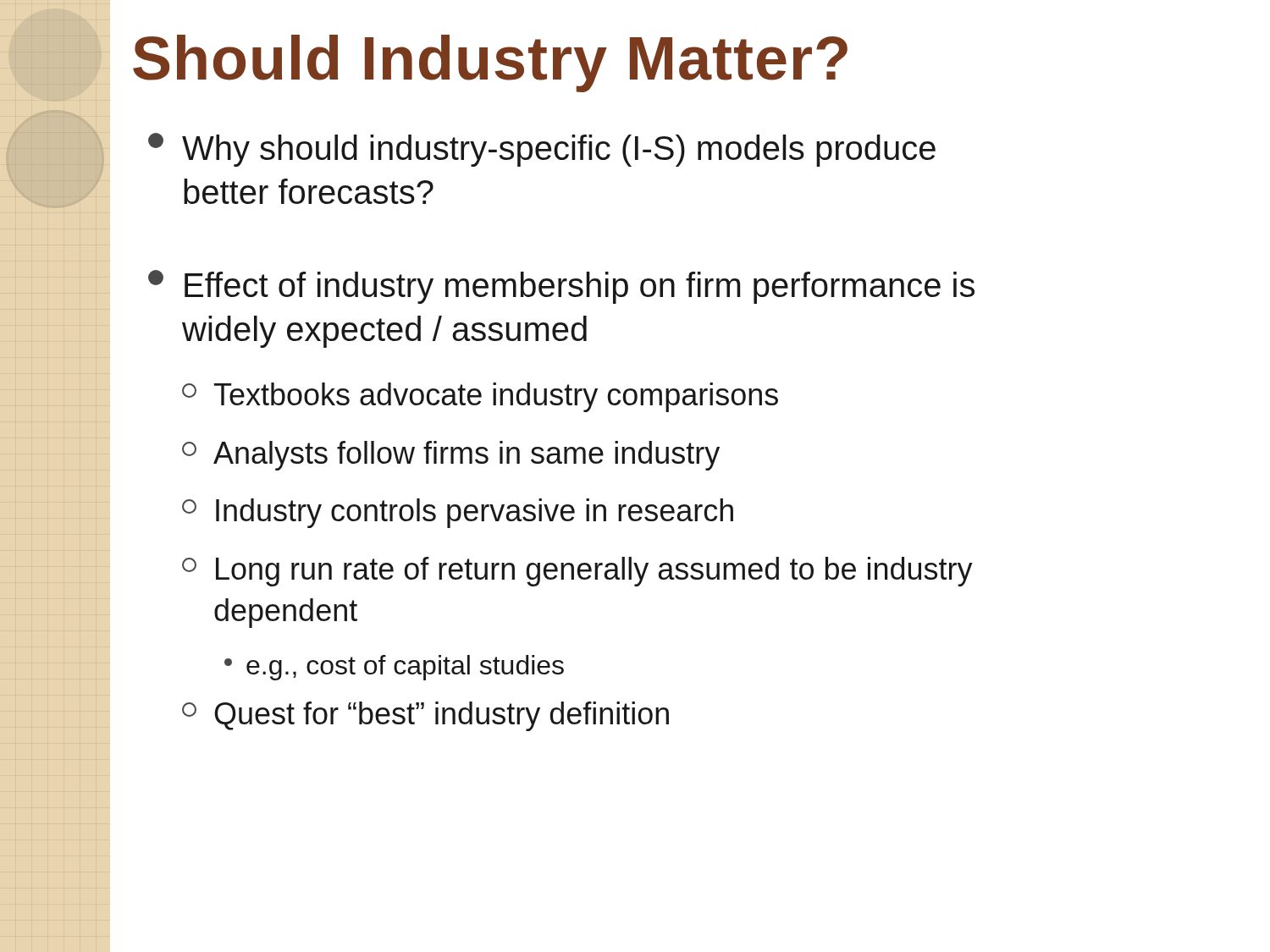Navigate to the text block starting "Analysts follow firms in same industry"
Image resolution: width=1270 pixels, height=952 pixels.
click(451, 454)
